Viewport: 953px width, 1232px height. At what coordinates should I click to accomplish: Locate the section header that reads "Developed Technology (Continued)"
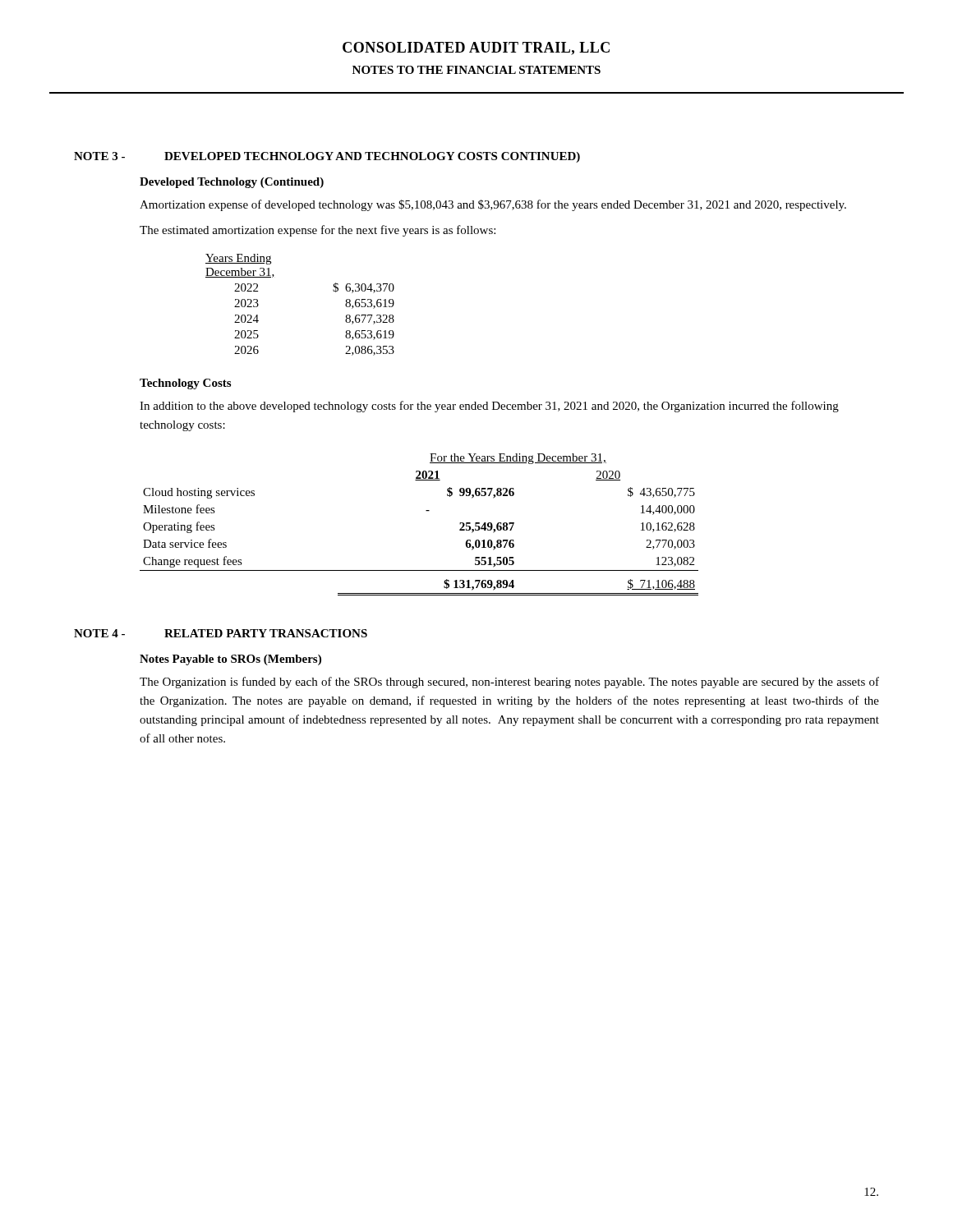(x=232, y=182)
